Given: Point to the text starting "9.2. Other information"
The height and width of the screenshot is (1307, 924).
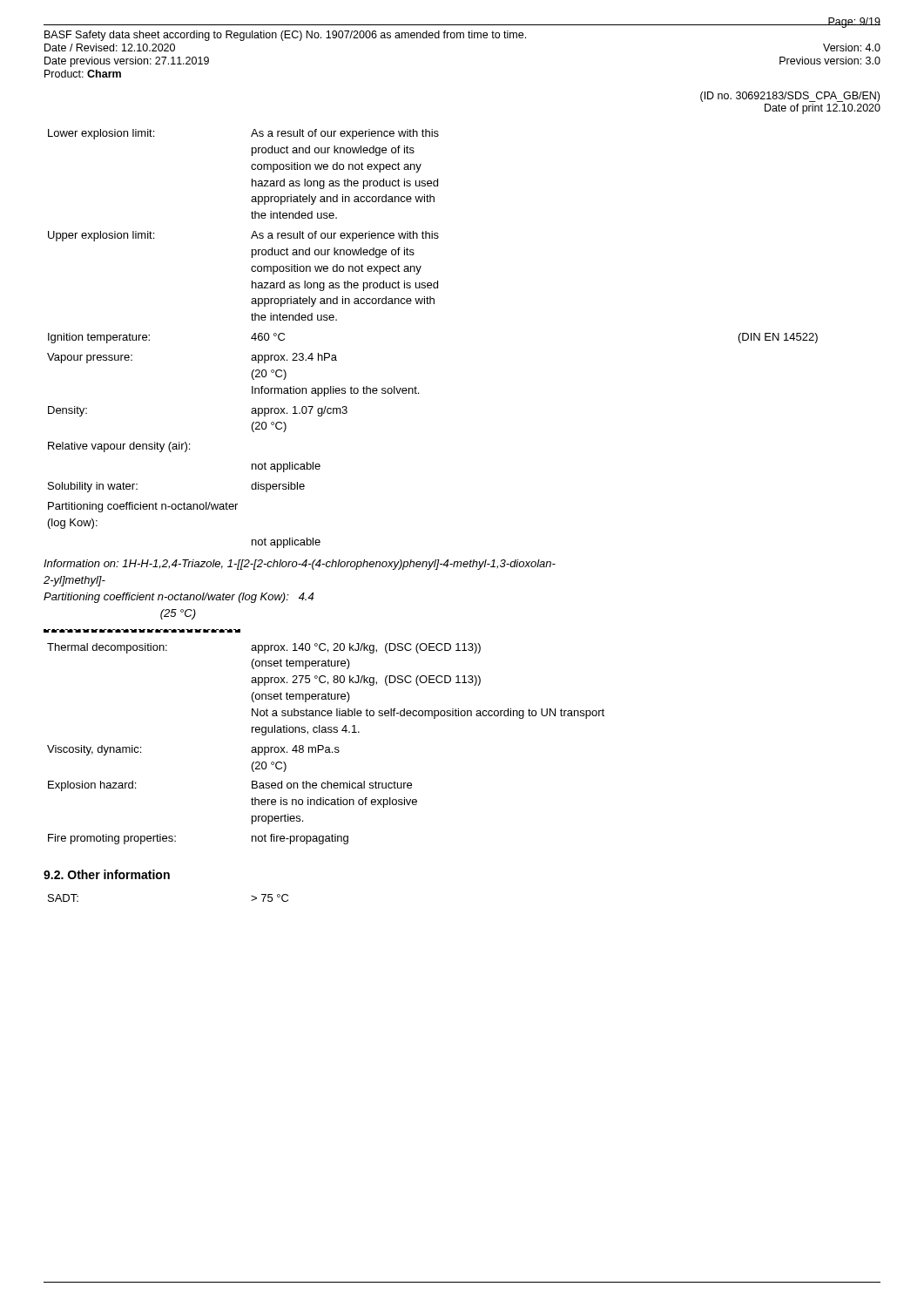Looking at the screenshot, I should [107, 875].
